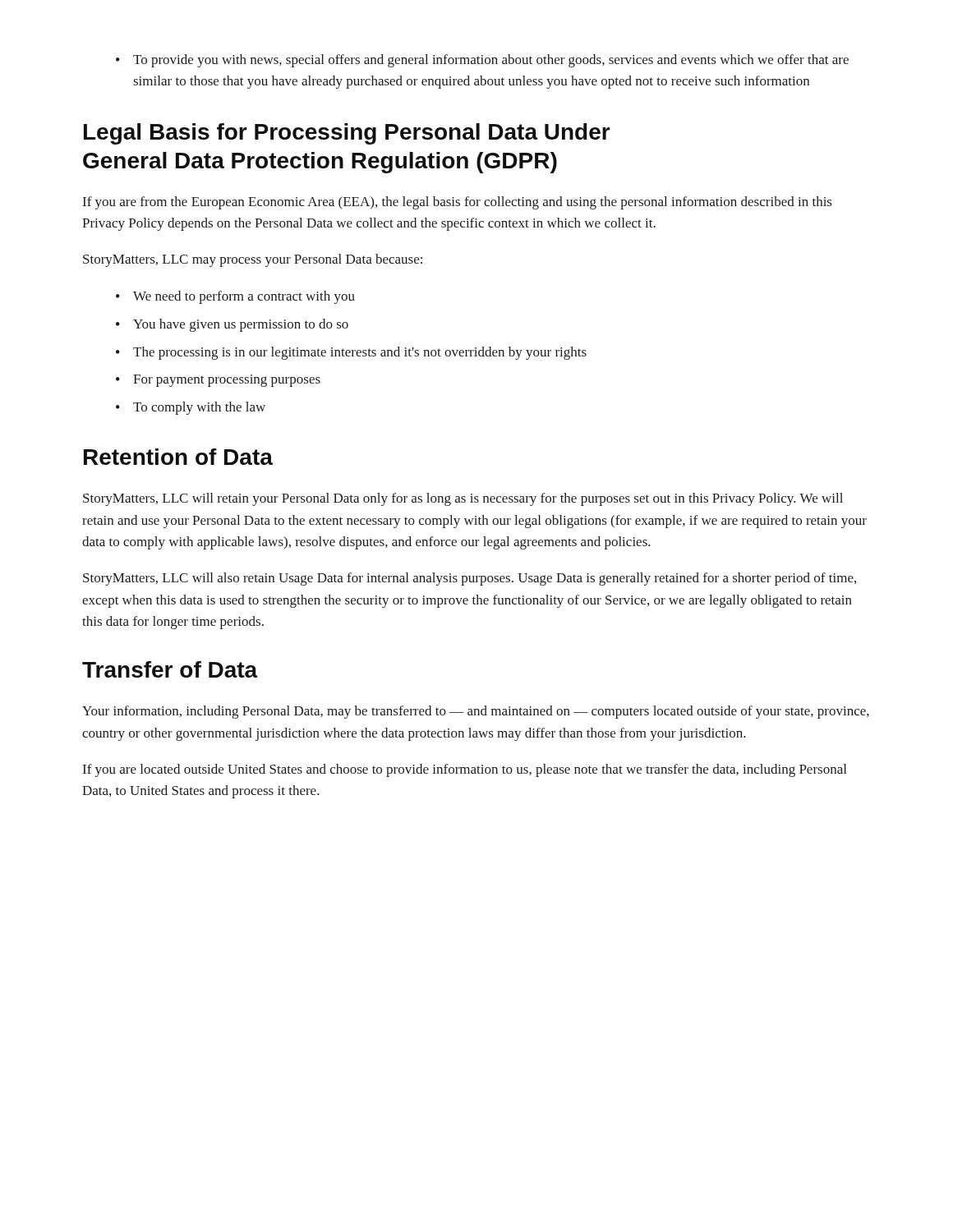Viewport: 953px width, 1232px height.
Task: Locate the passage starting "If you are located outside"
Action: [465, 780]
